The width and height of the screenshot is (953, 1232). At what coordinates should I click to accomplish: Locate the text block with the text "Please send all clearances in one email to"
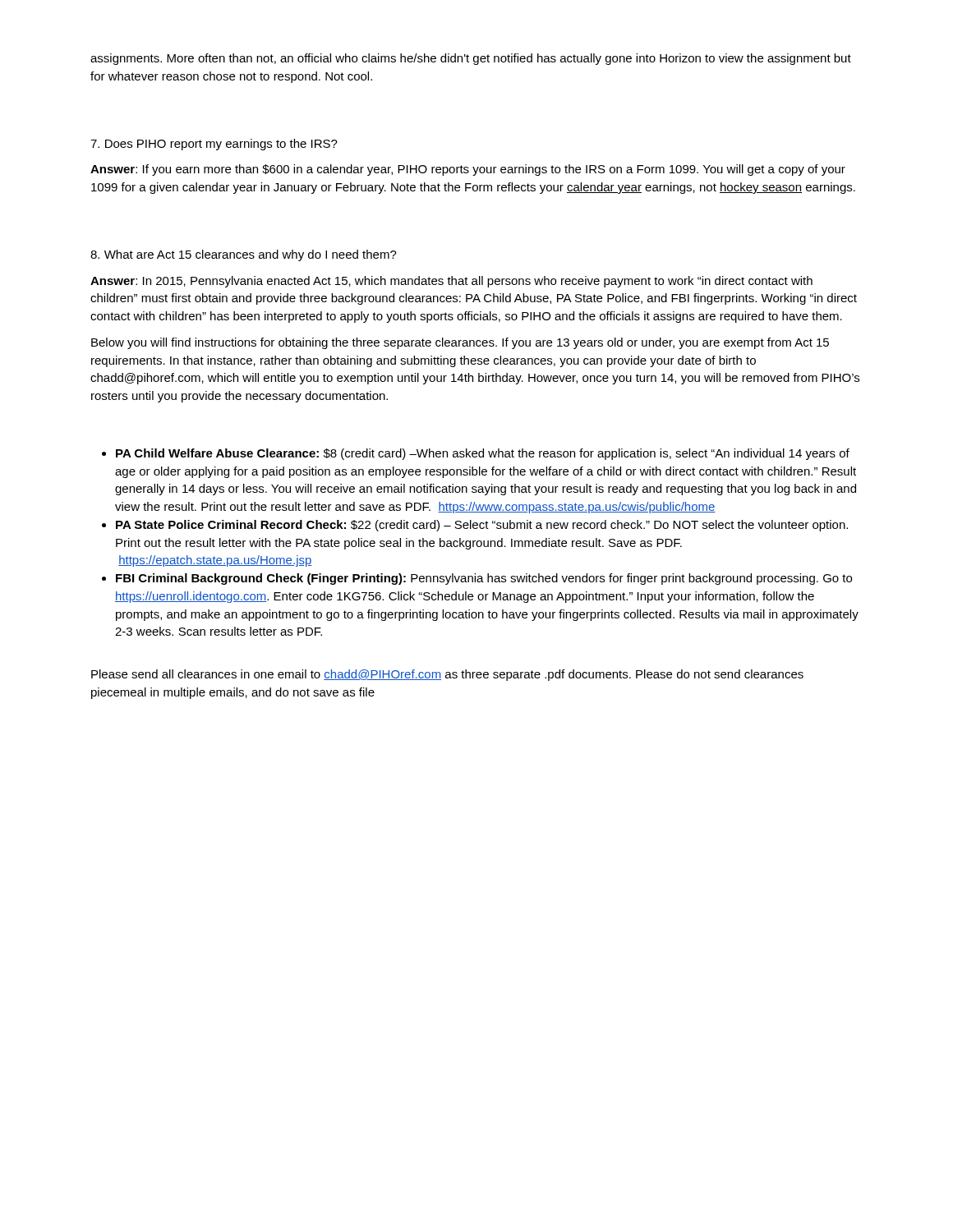click(x=447, y=683)
